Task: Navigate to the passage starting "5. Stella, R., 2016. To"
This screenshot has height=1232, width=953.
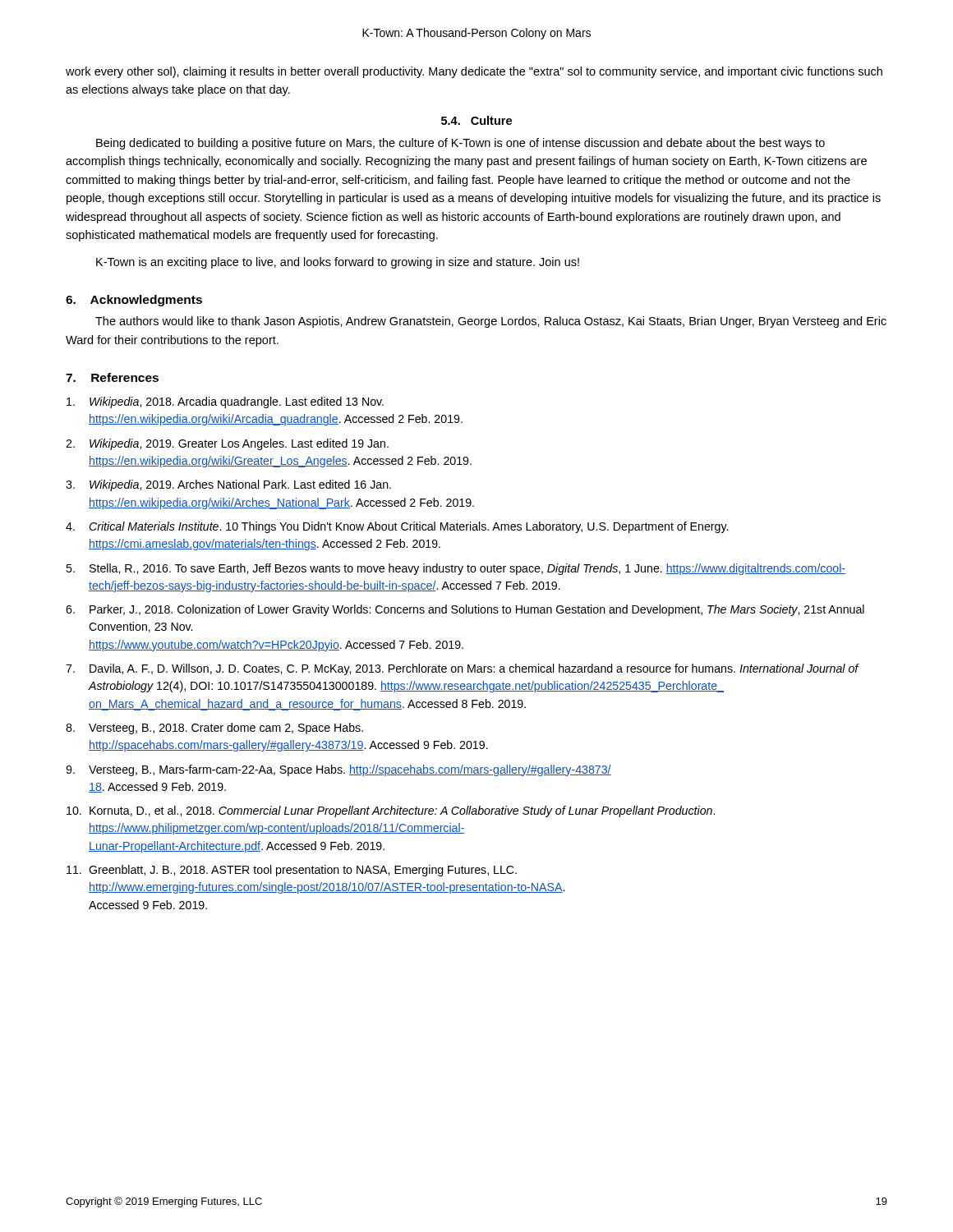Action: coord(476,577)
